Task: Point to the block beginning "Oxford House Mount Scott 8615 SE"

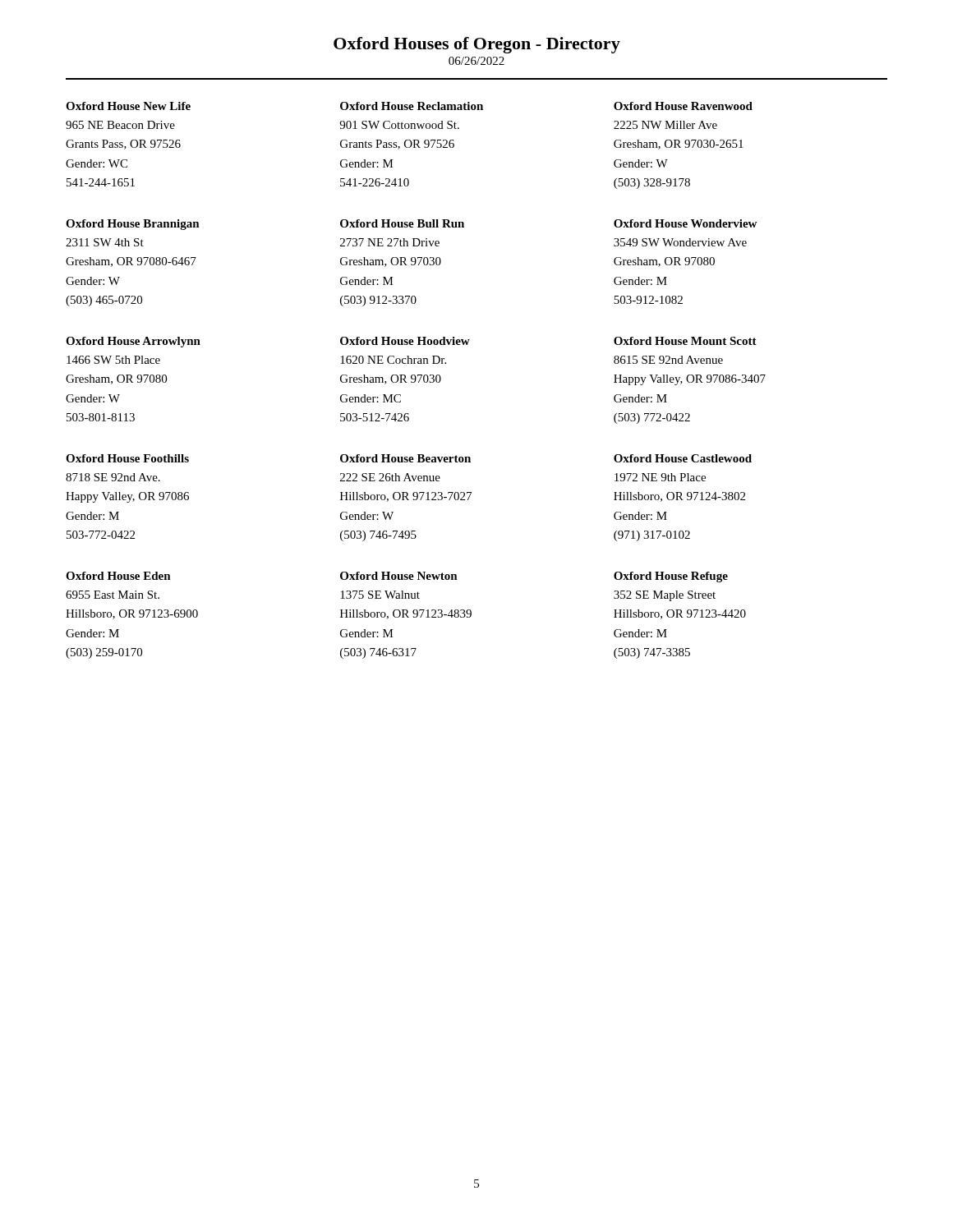Action: (743, 381)
